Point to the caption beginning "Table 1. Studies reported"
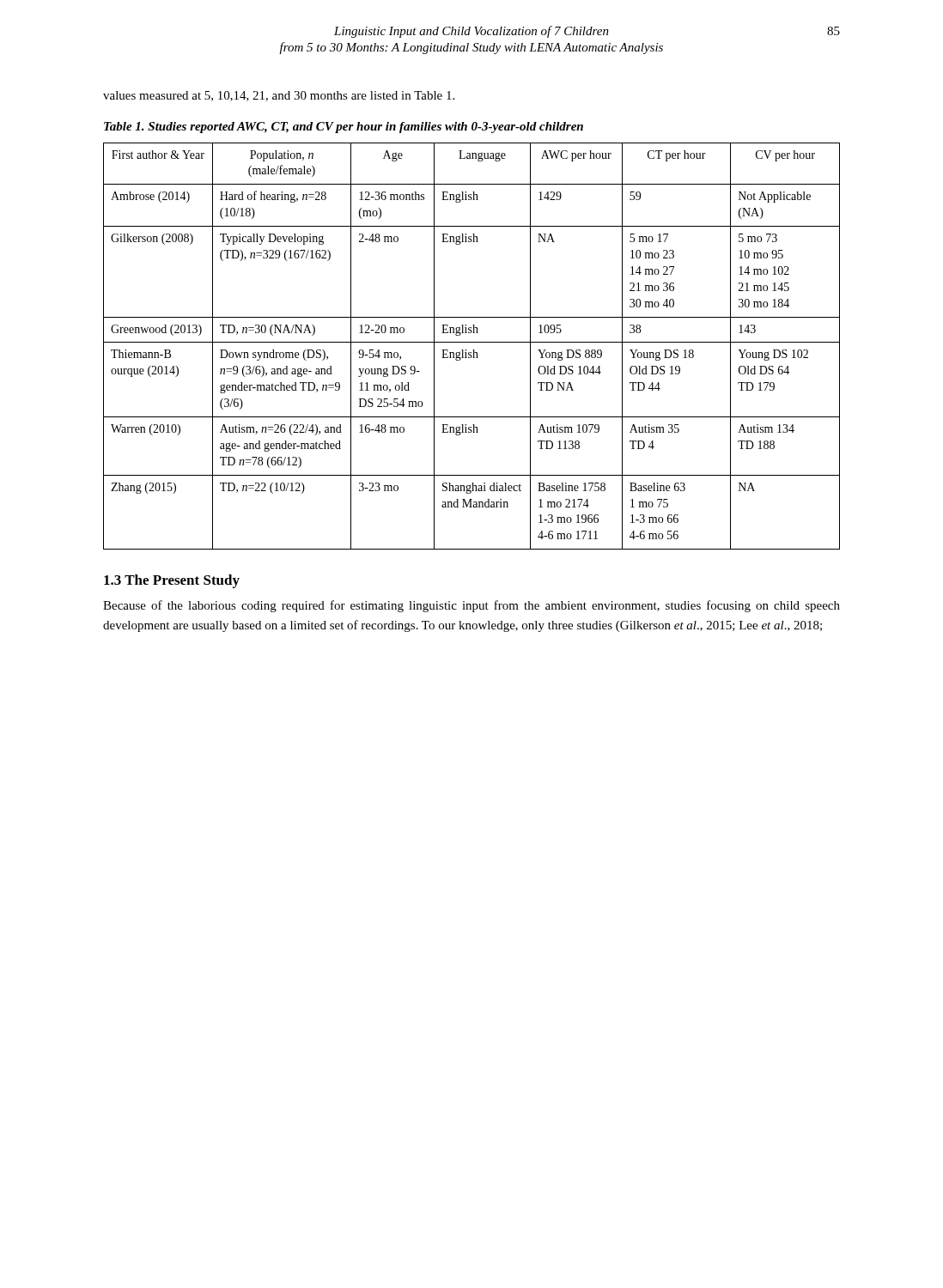This screenshot has width=943, height=1288. (x=343, y=126)
